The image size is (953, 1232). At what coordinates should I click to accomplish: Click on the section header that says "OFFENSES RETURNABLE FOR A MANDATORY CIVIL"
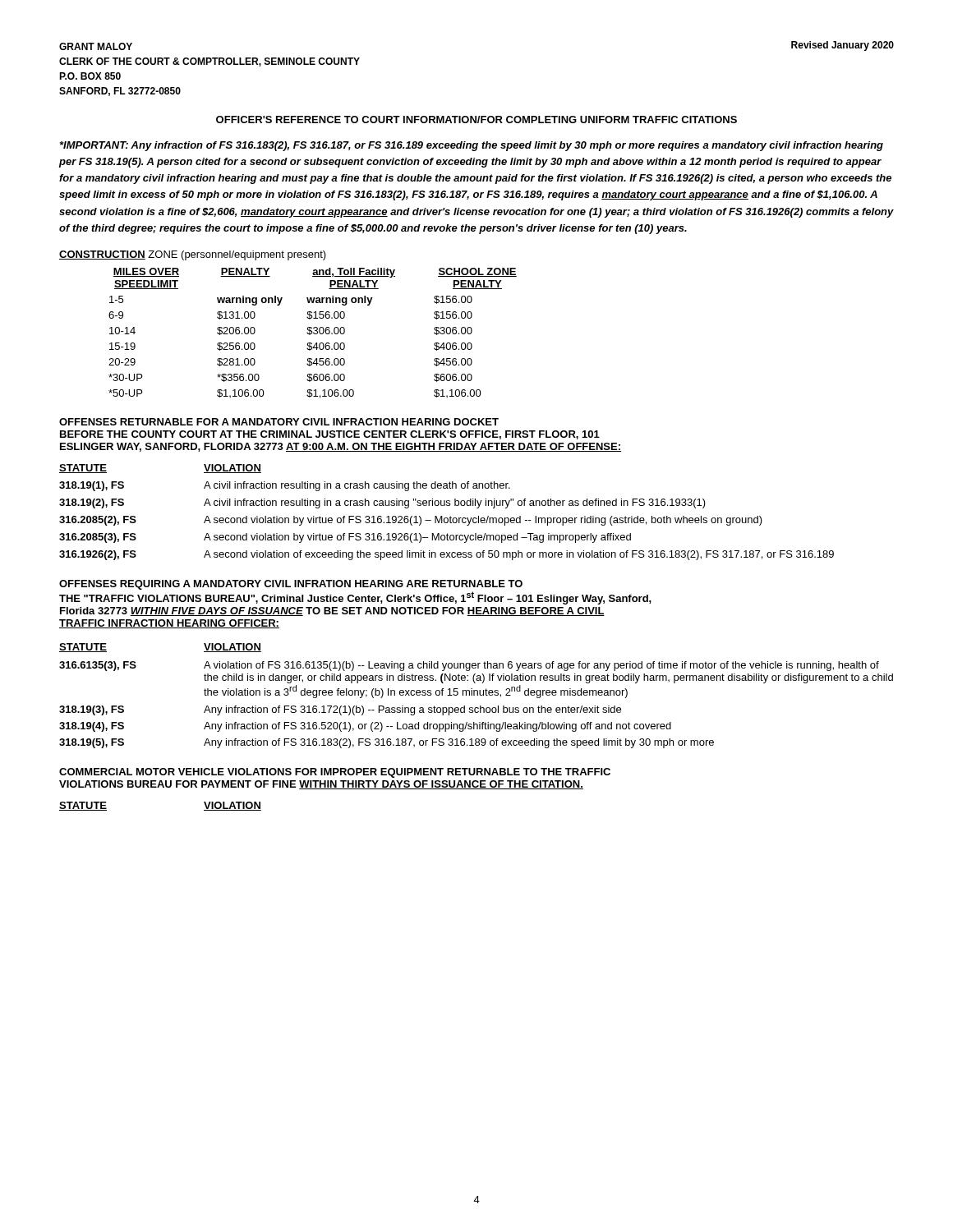[340, 434]
